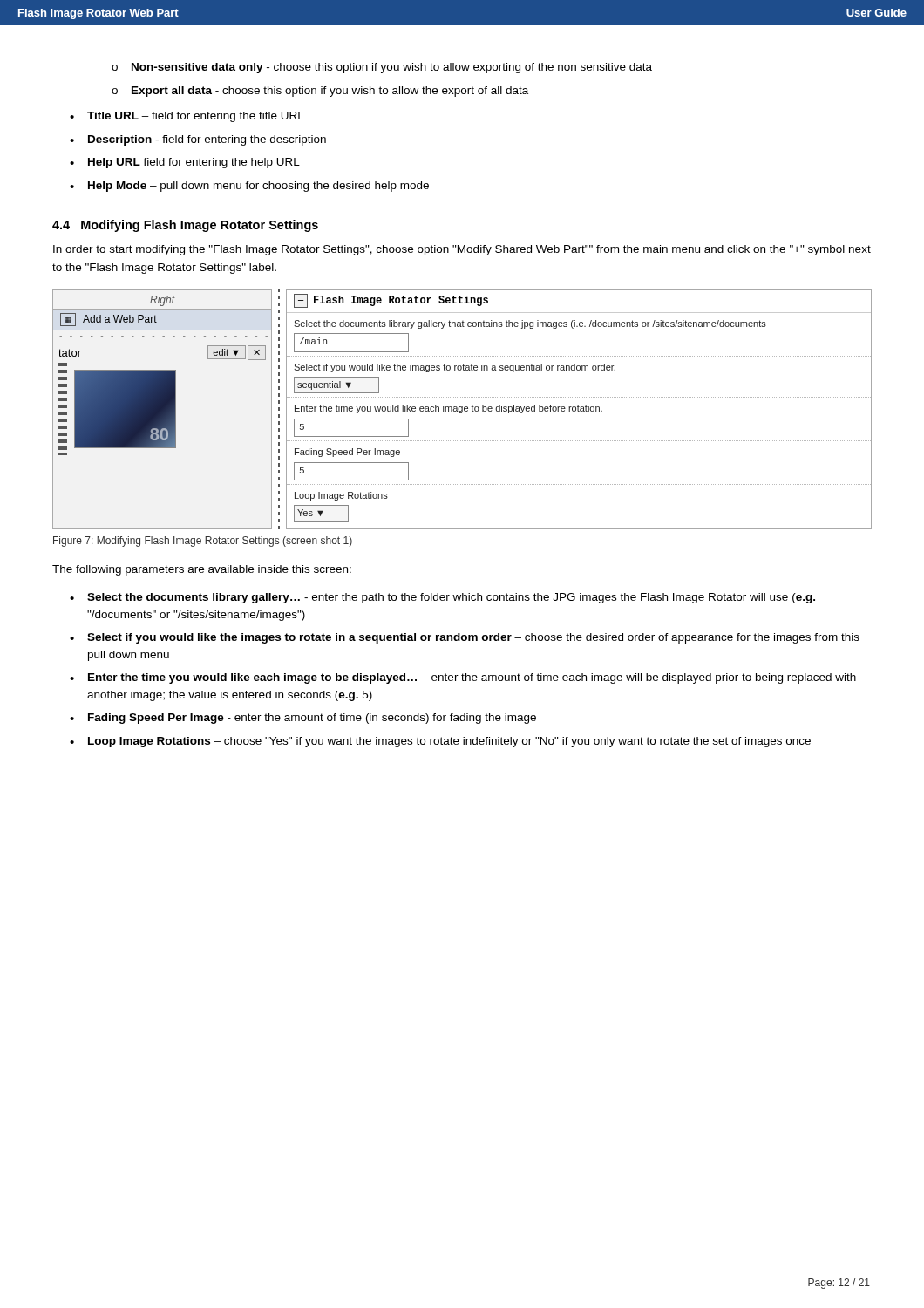Find the list item that reads "Help URL field"

[x=193, y=162]
